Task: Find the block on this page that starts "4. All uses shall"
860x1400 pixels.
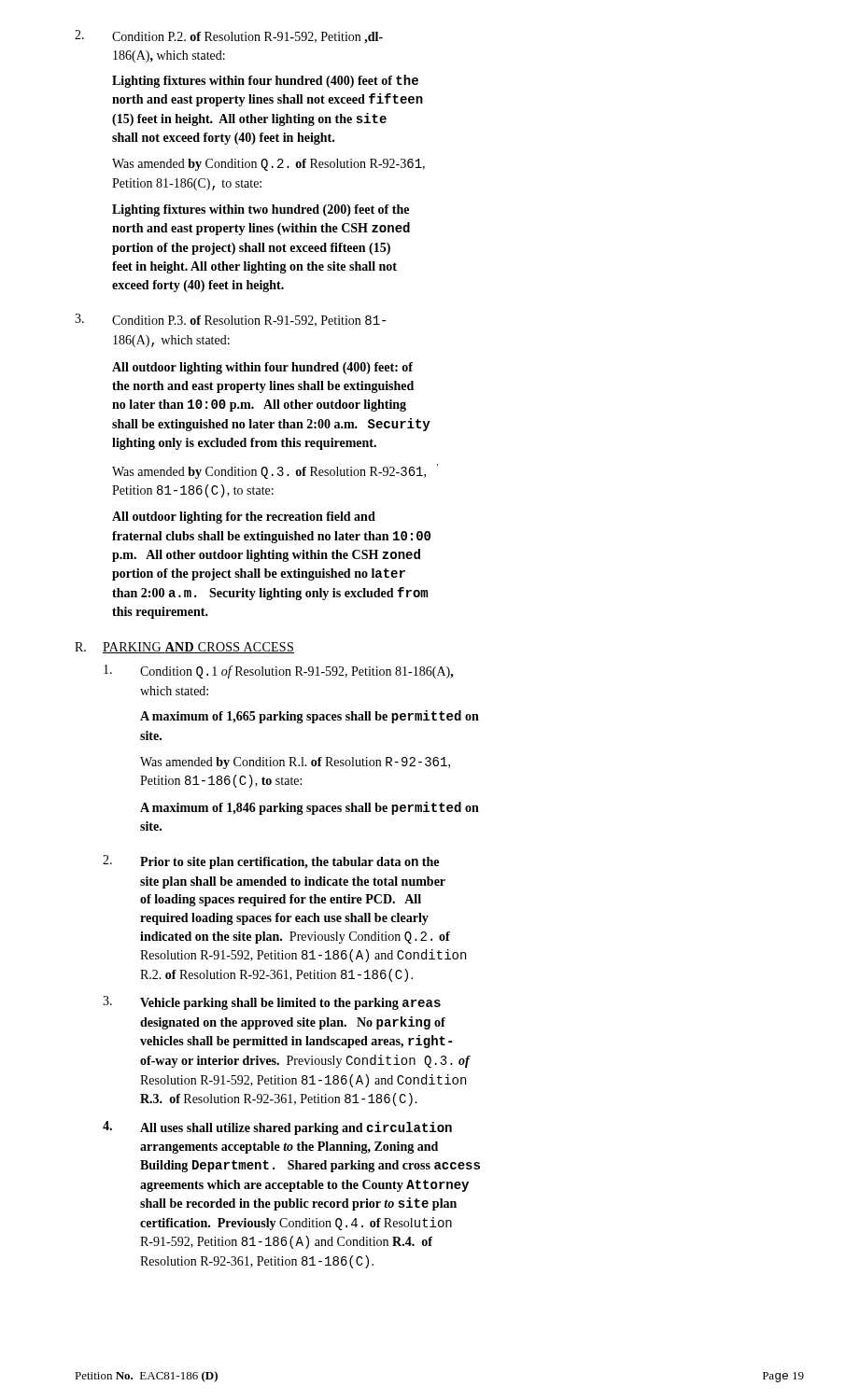Action: point(453,1195)
